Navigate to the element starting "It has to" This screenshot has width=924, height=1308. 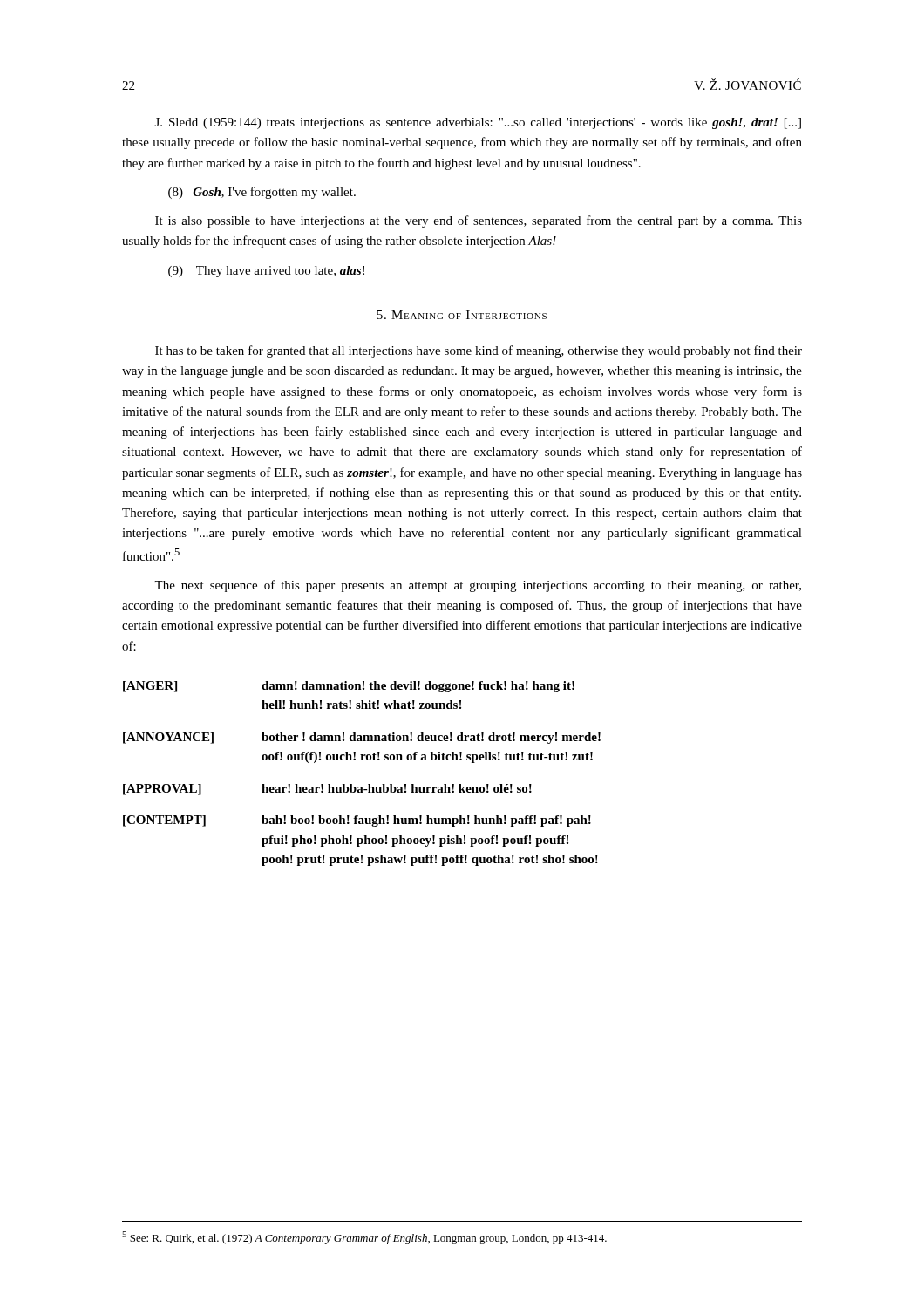tap(462, 454)
